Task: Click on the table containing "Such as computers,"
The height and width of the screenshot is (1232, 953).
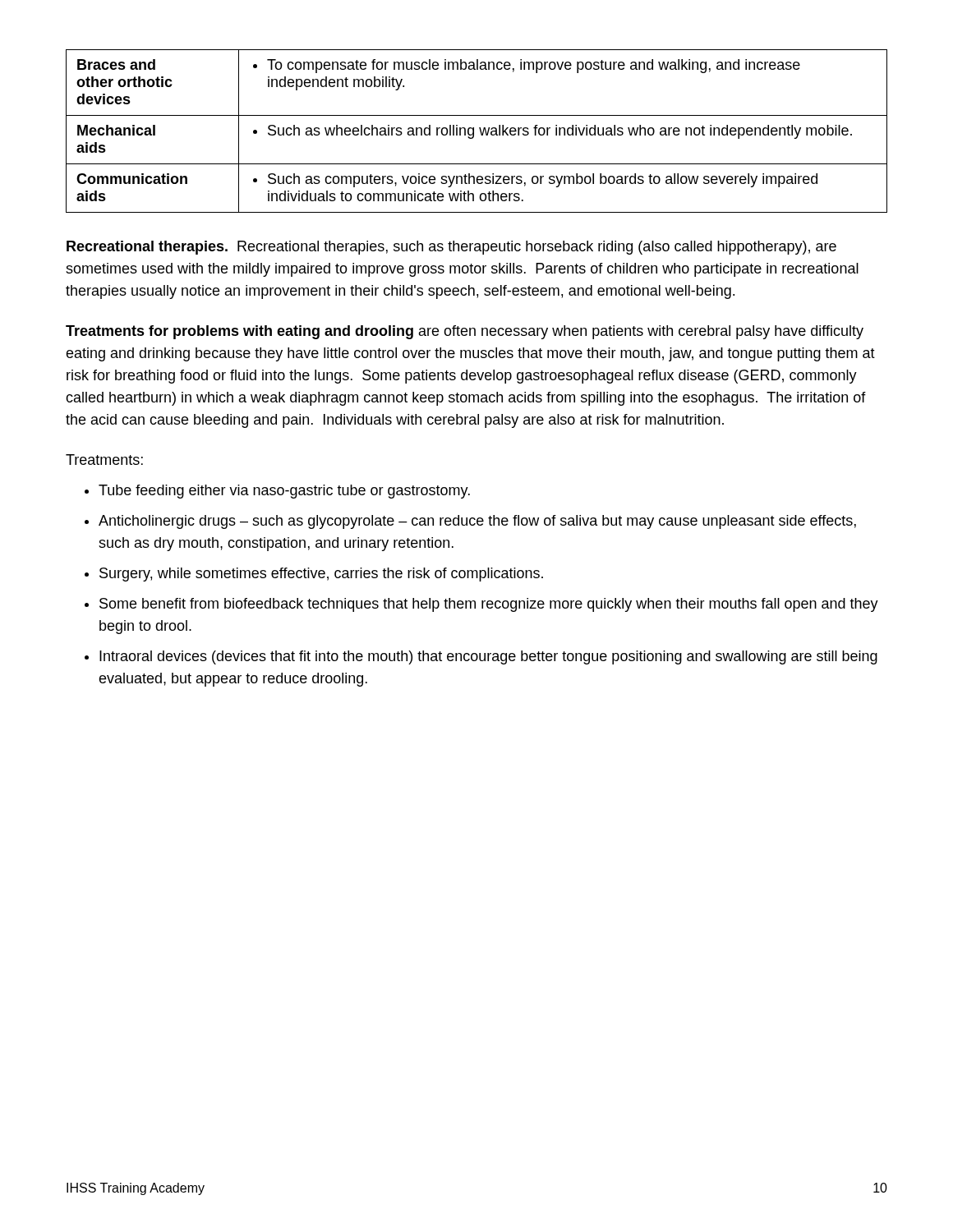Action: [476, 131]
